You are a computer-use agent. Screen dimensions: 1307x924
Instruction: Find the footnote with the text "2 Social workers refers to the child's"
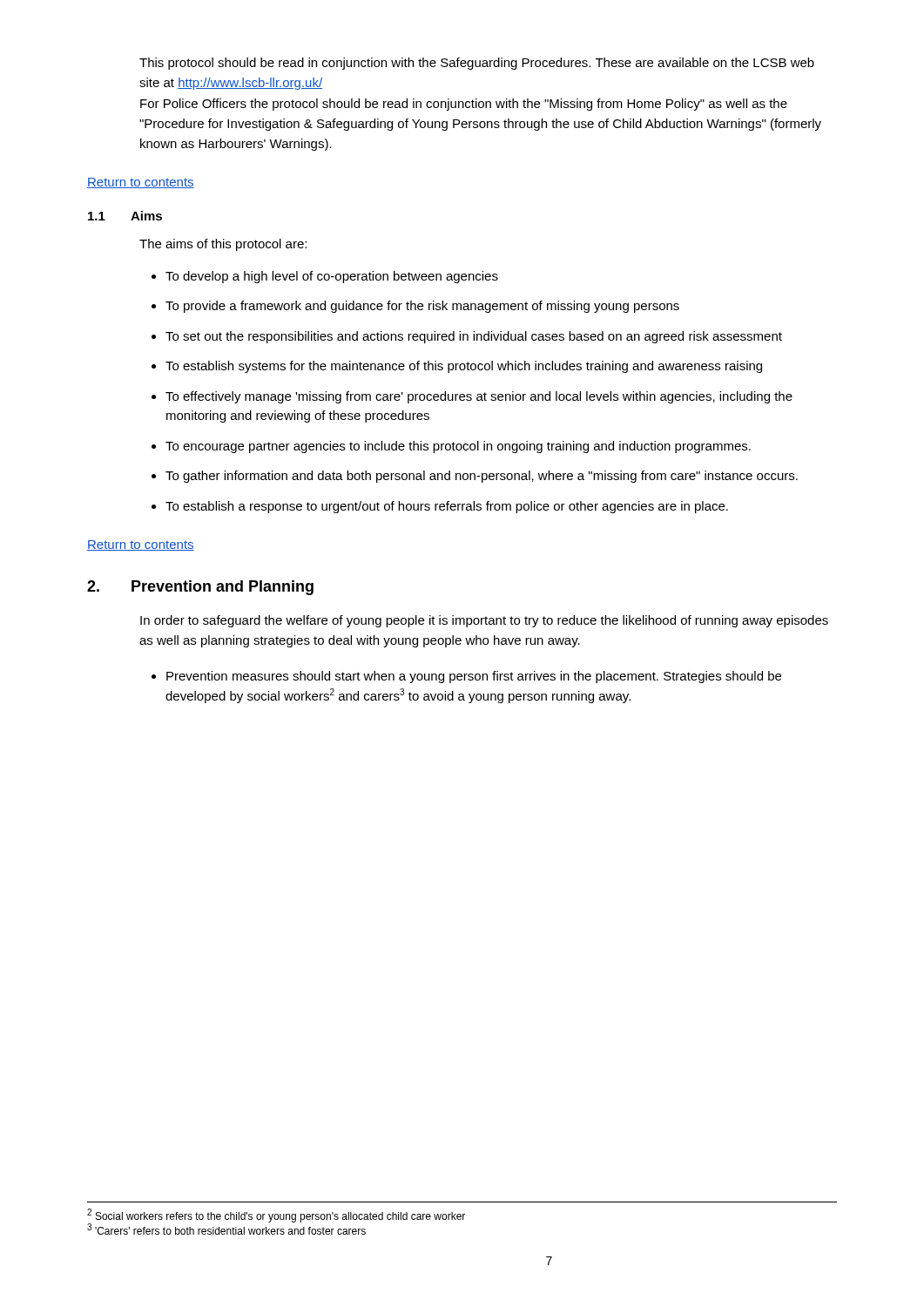[x=276, y=1215]
